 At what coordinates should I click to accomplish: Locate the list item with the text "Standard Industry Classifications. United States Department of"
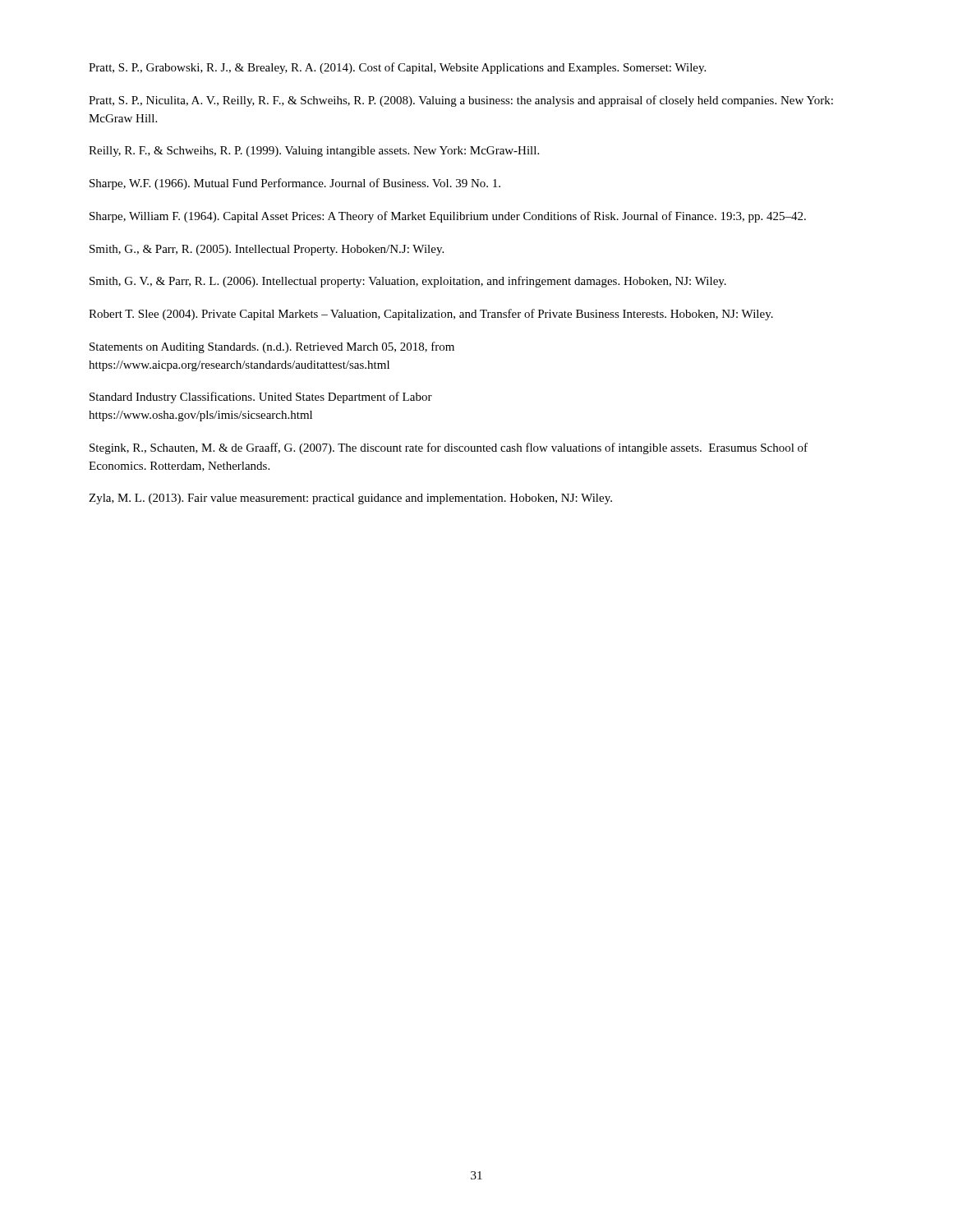point(260,406)
